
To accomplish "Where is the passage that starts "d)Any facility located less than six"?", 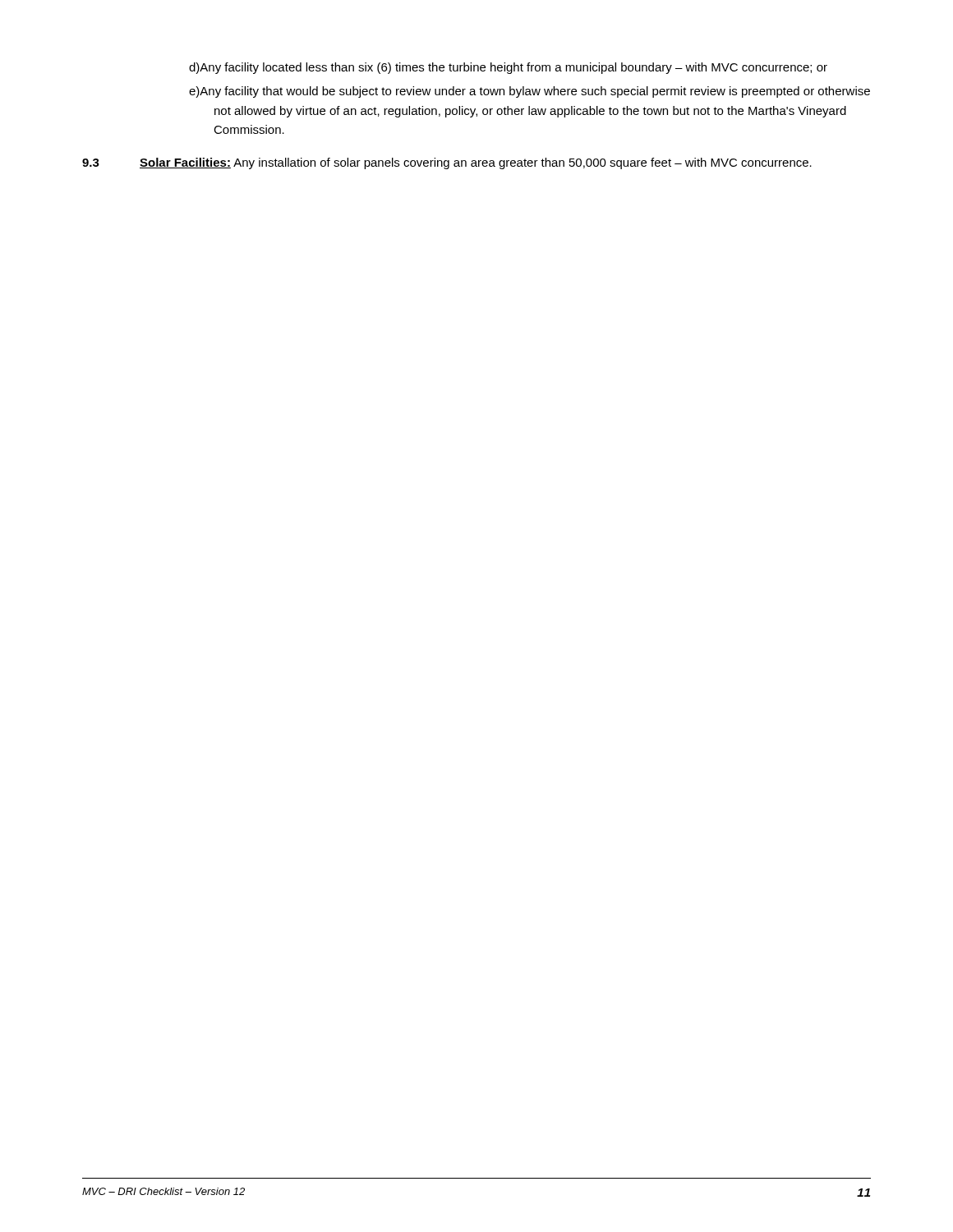I will [x=508, y=67].
